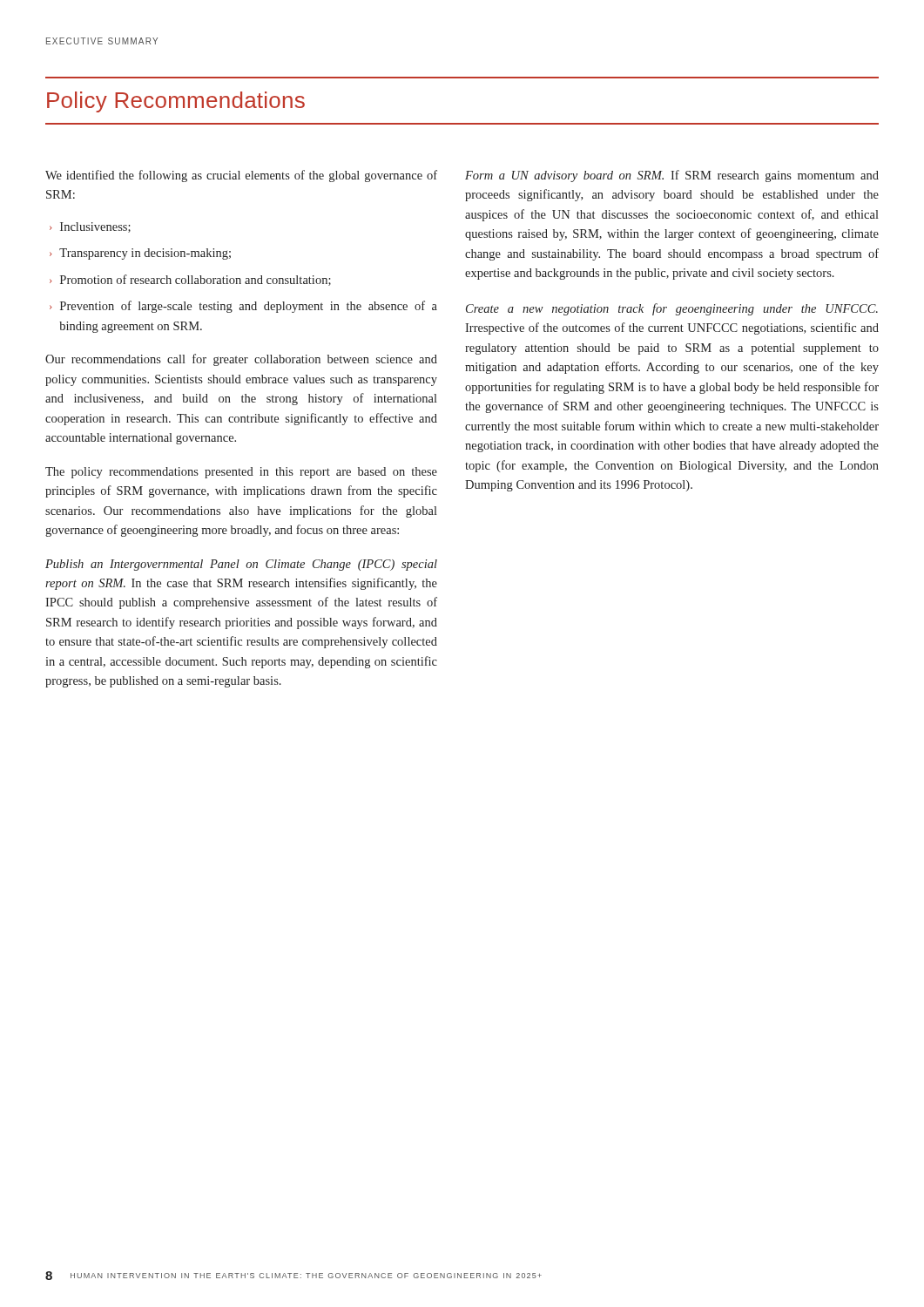Select the text starting "Publish an Intergovernmental Panel"
This screenshot has width=924, height=1307.
coord(241,622)
